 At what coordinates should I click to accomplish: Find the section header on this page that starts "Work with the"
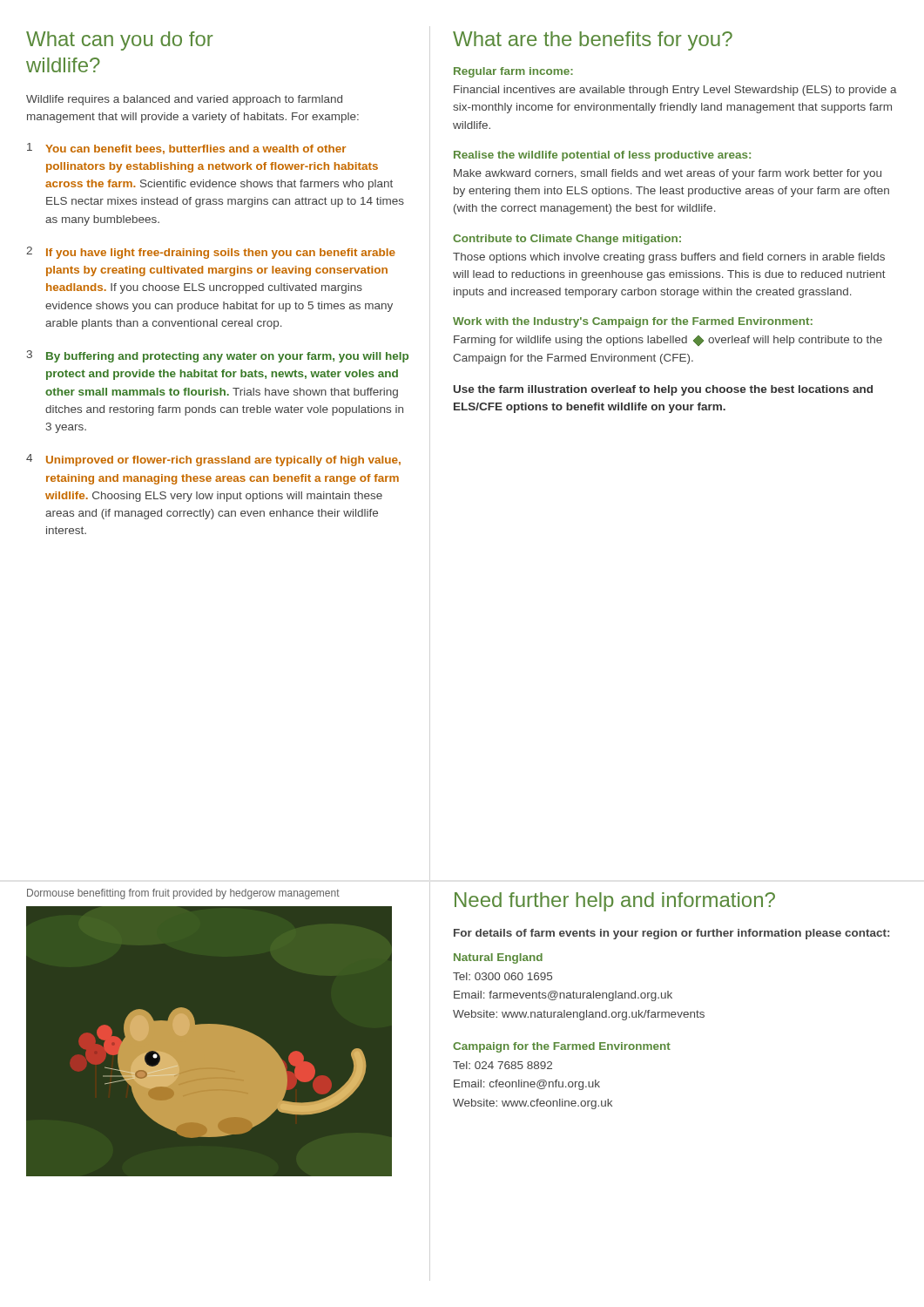click(675, 321)
